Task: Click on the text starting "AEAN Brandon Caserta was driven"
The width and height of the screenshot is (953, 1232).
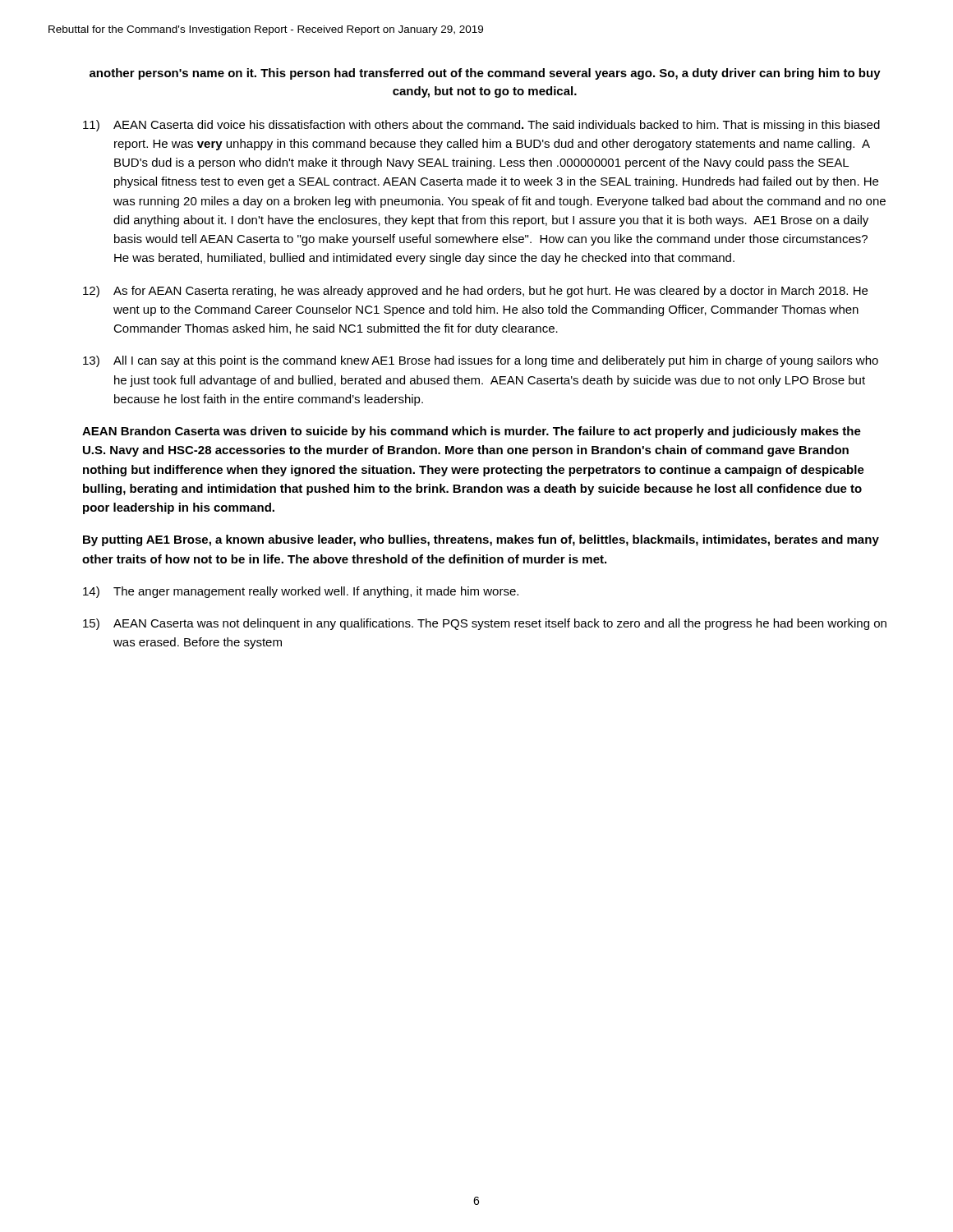Action: (x=473, y=469)
